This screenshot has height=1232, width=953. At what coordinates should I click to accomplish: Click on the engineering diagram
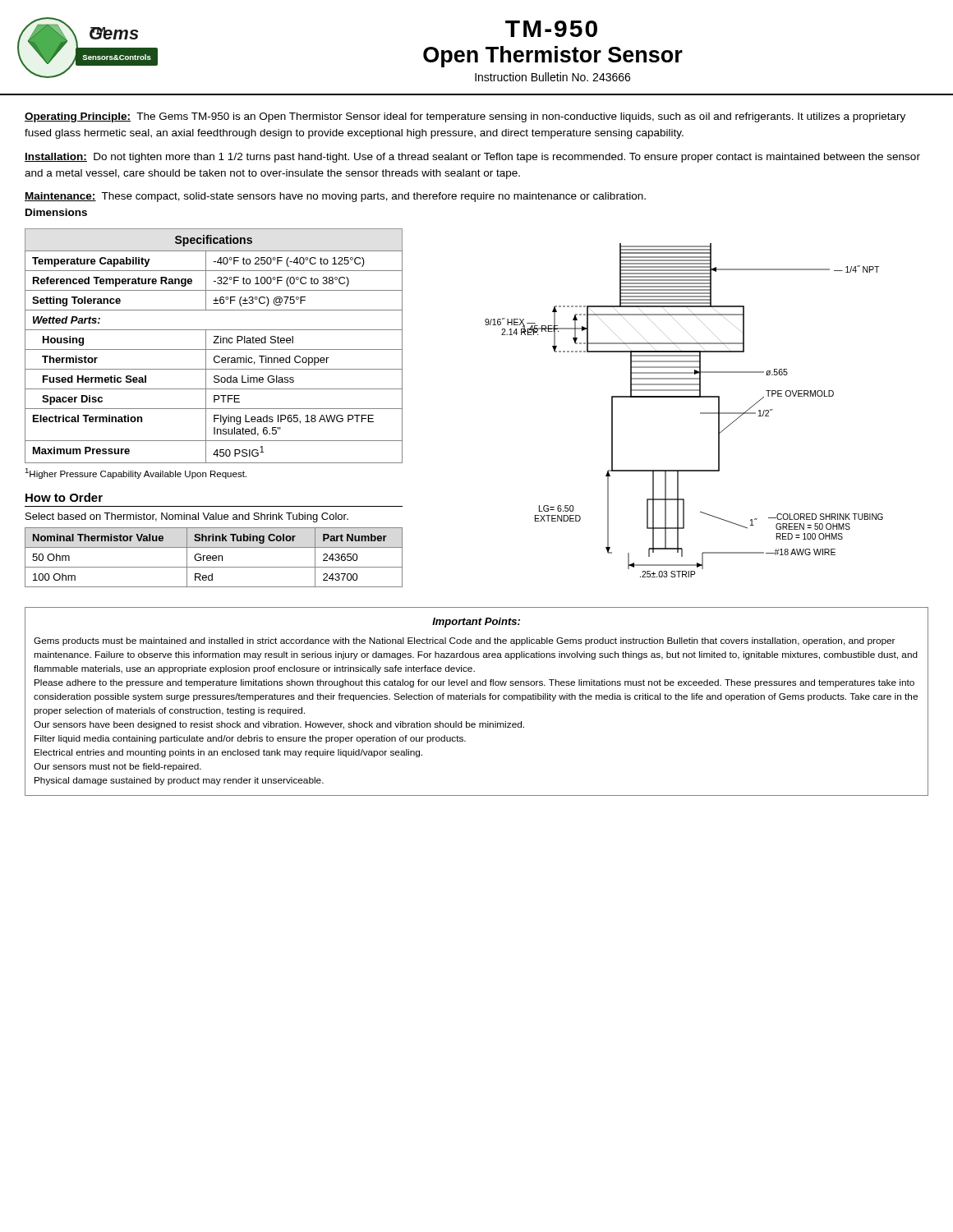[682, 406]
